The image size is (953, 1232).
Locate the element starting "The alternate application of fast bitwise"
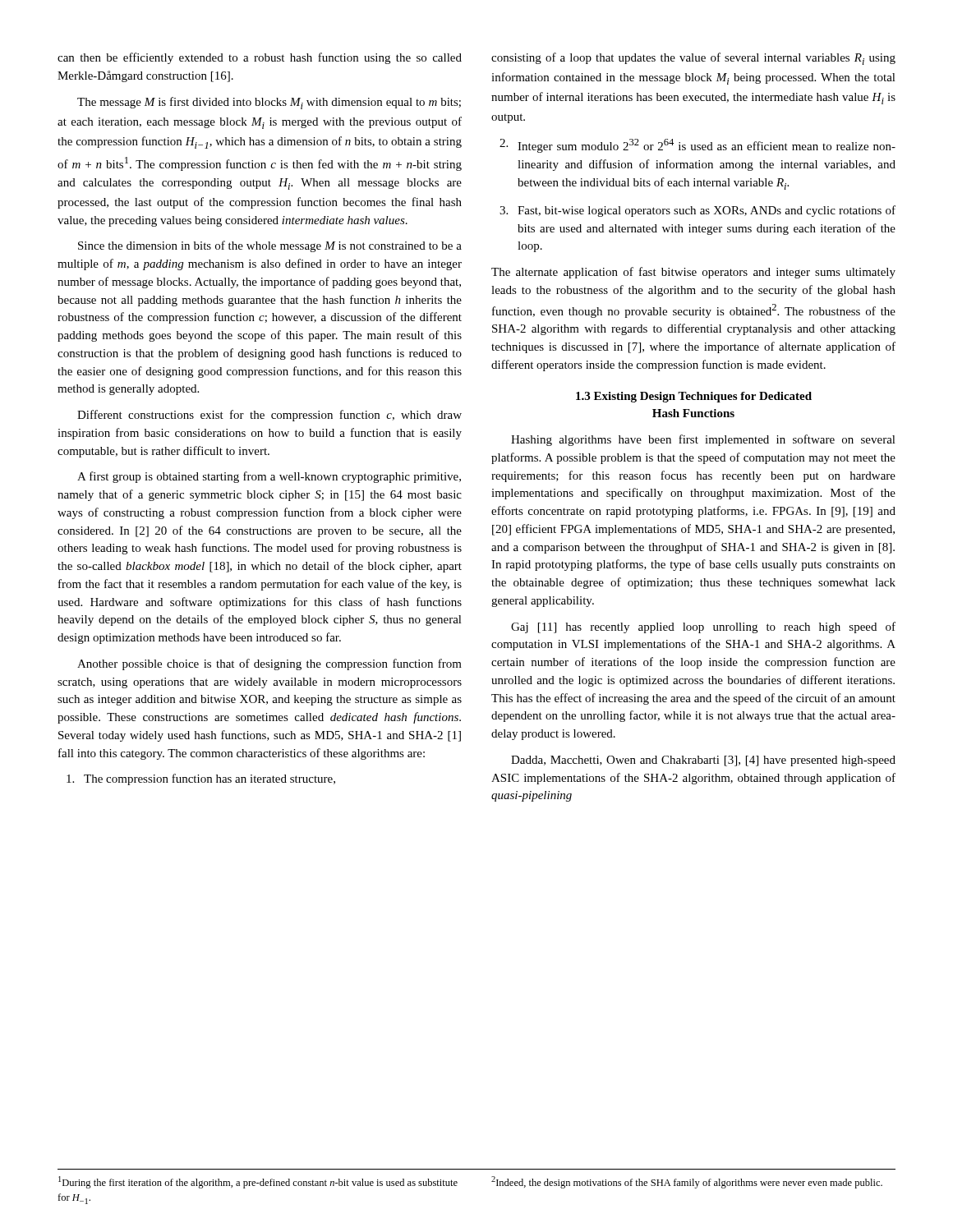[693, 319]
